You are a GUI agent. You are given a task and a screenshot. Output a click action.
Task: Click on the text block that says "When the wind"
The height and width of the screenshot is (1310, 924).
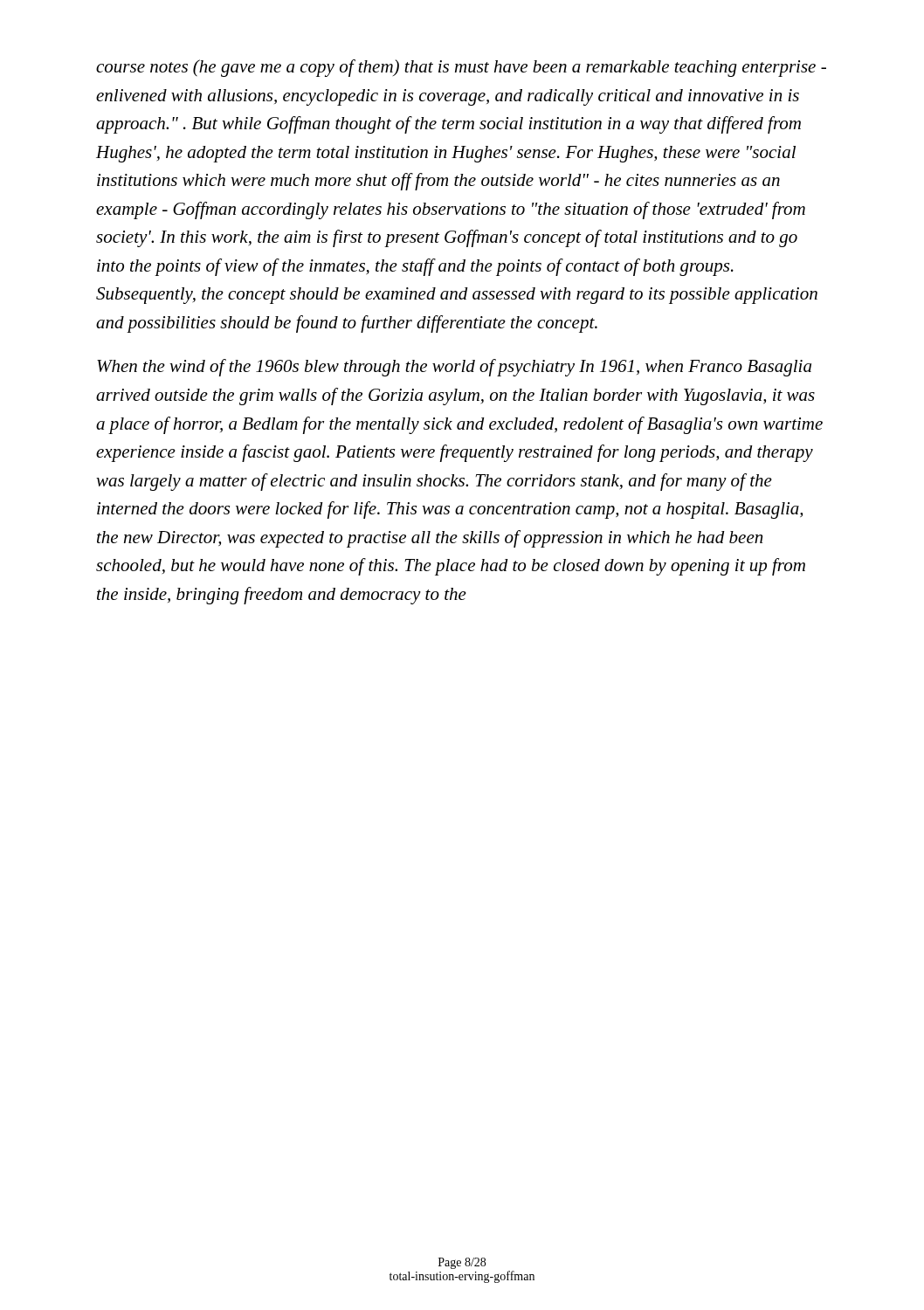(x=460, y=480)
